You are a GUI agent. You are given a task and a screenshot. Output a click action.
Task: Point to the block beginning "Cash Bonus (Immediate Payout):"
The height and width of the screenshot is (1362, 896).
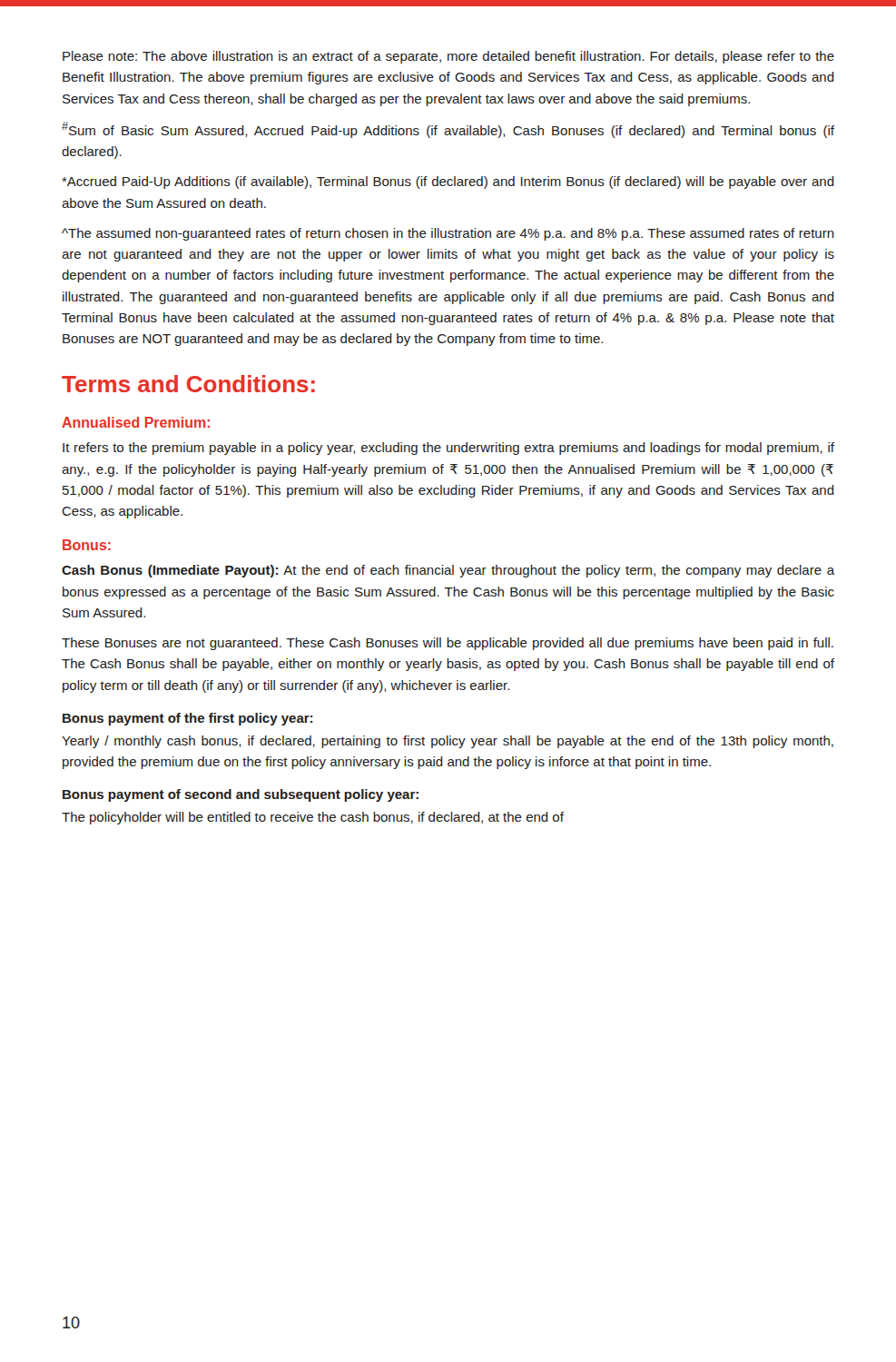click(448, 591)
